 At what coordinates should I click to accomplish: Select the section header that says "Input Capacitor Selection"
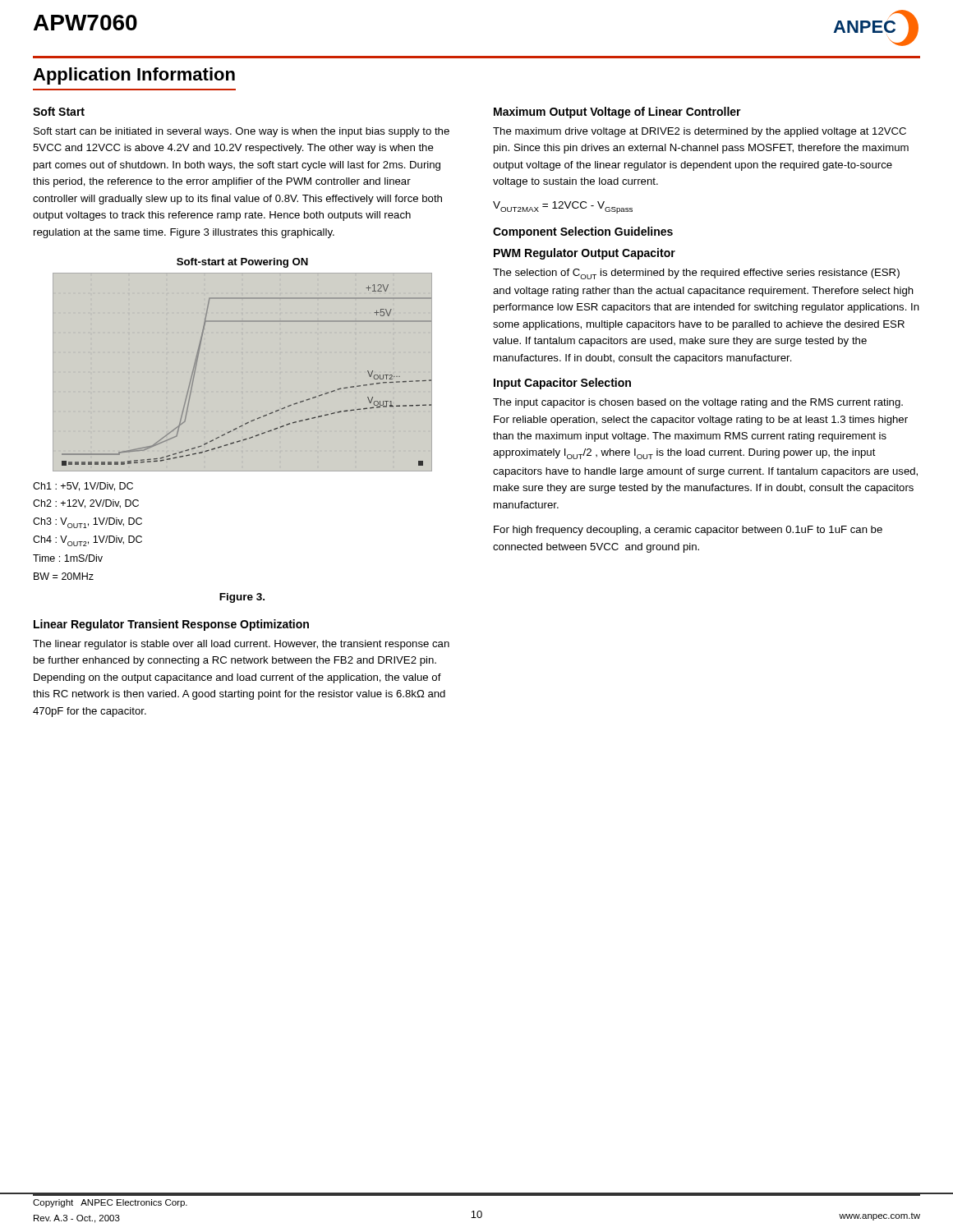562,383
